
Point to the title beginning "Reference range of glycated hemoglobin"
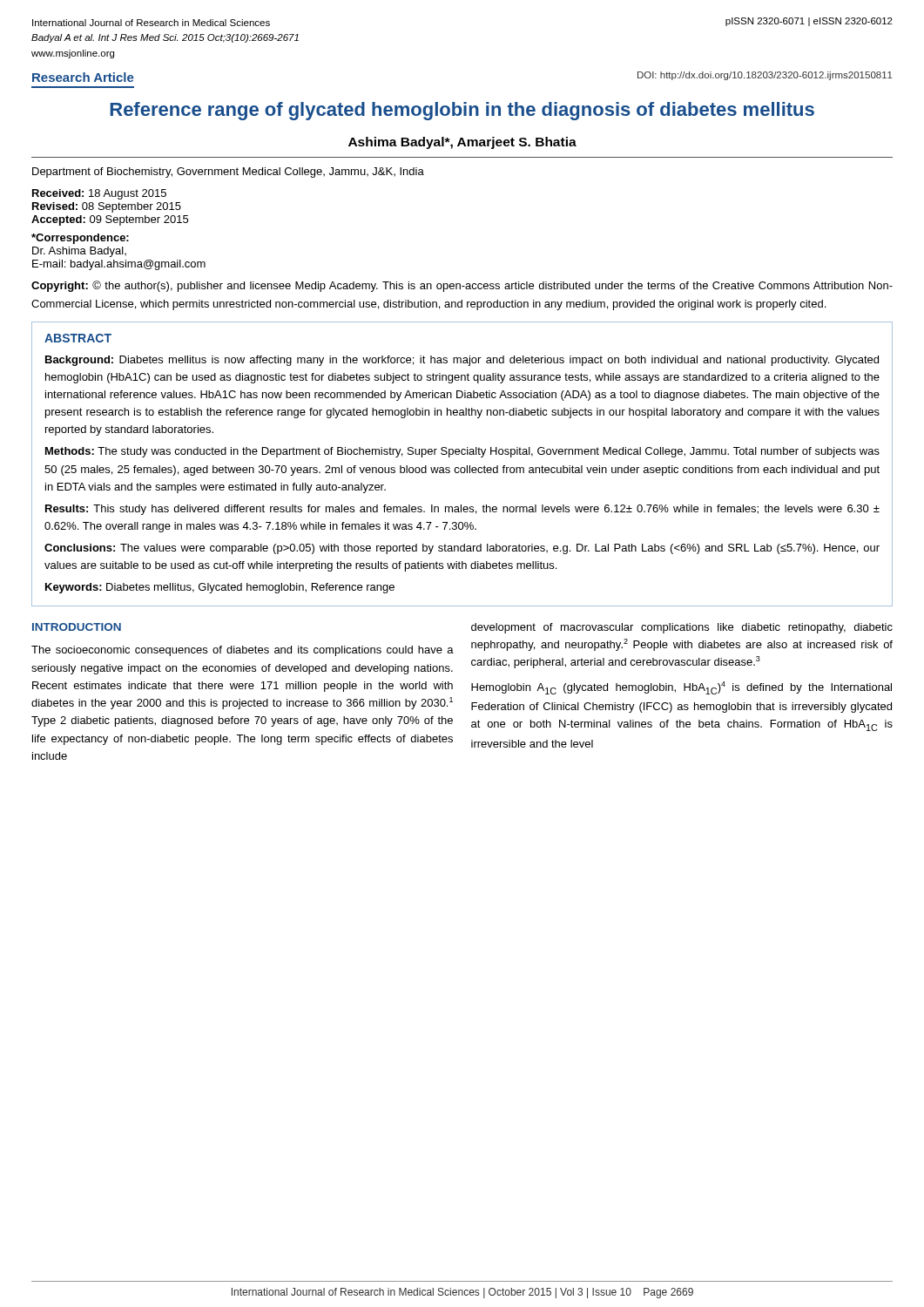tap(462, 109)
